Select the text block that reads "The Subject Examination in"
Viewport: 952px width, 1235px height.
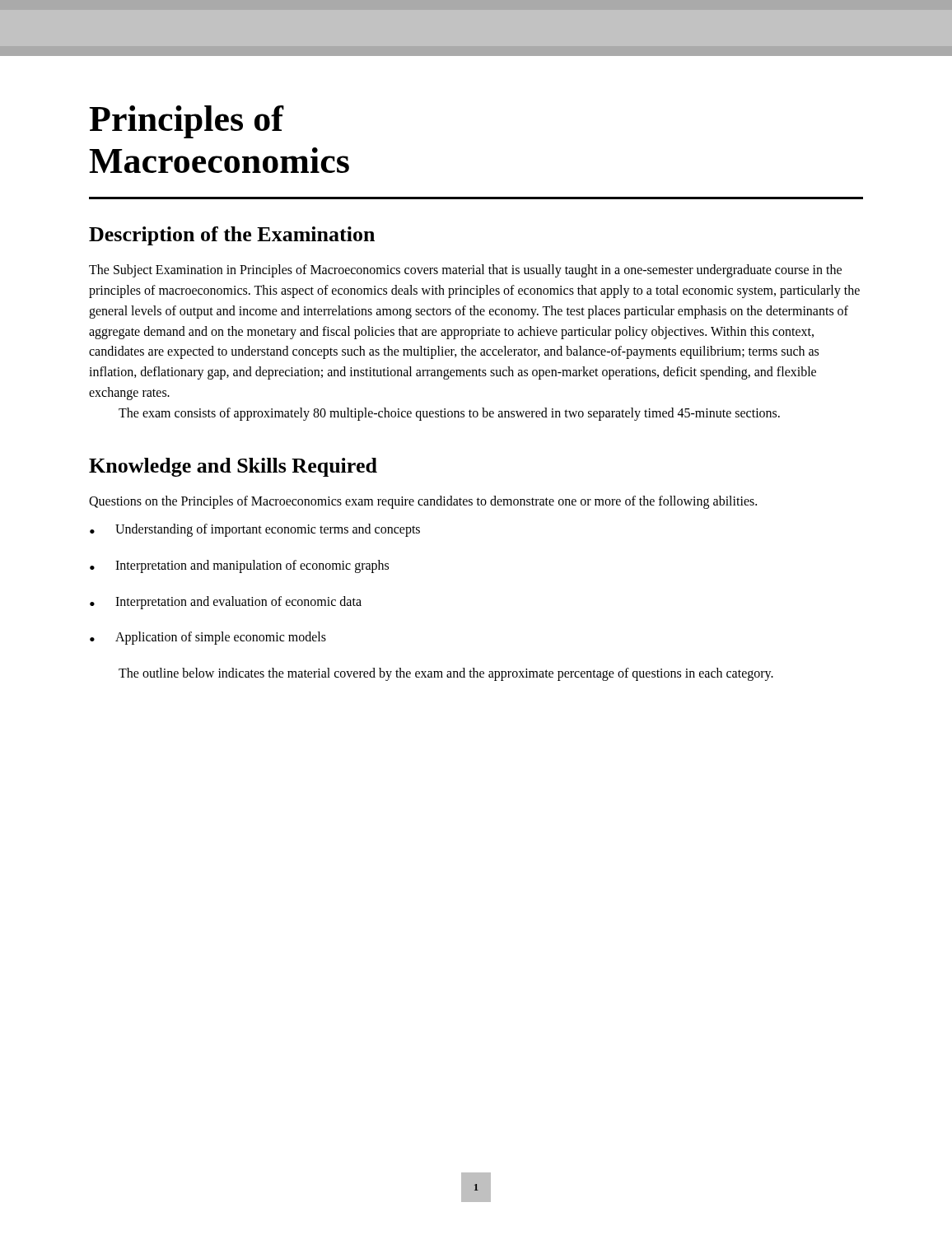pyautogui.click(x=476, y=342)
